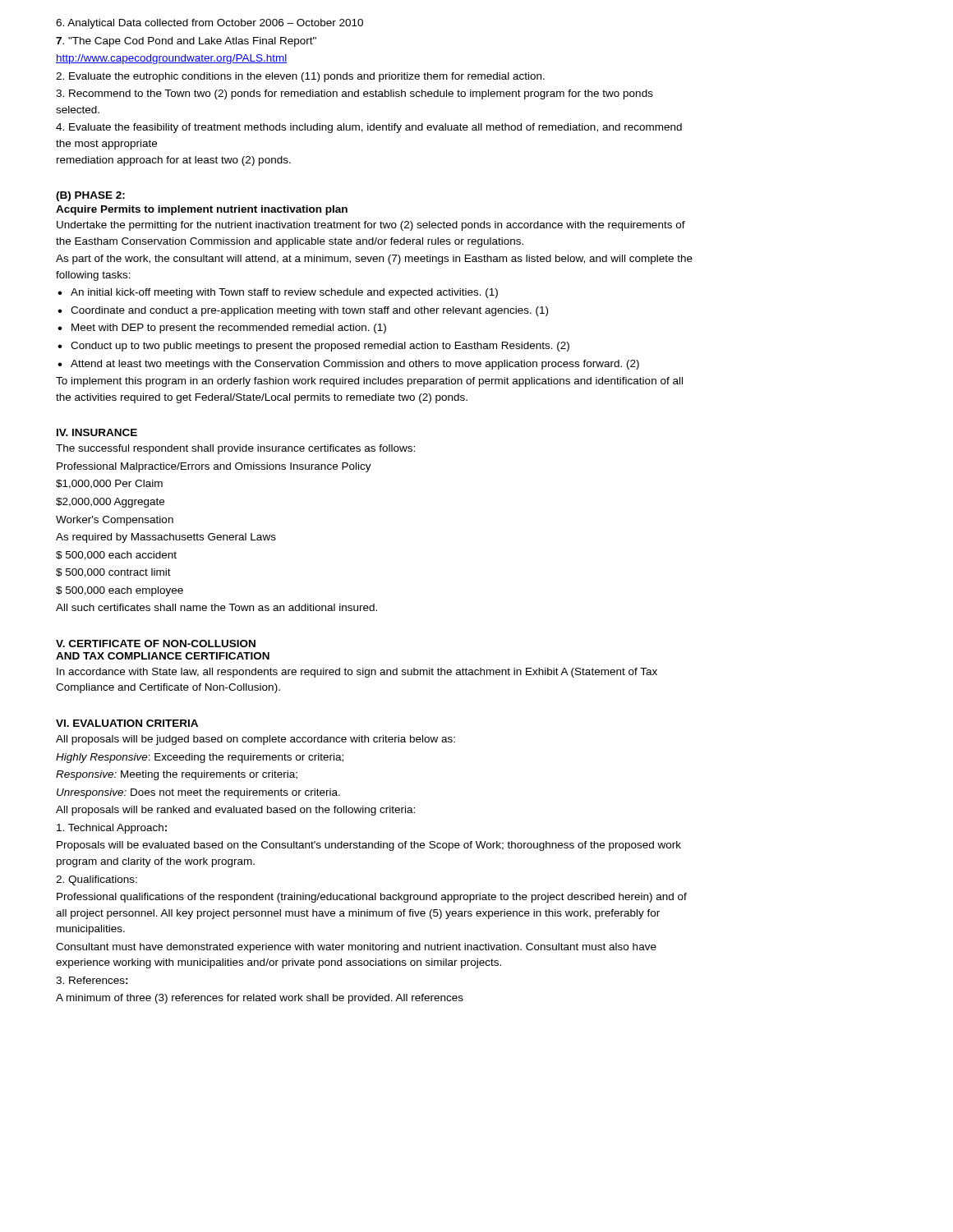The height and width of the screenshot is (1232, 953).
Task: Find the text starting "7. "The Cape"
Action: pyautogui.click(x=186, y=40)
